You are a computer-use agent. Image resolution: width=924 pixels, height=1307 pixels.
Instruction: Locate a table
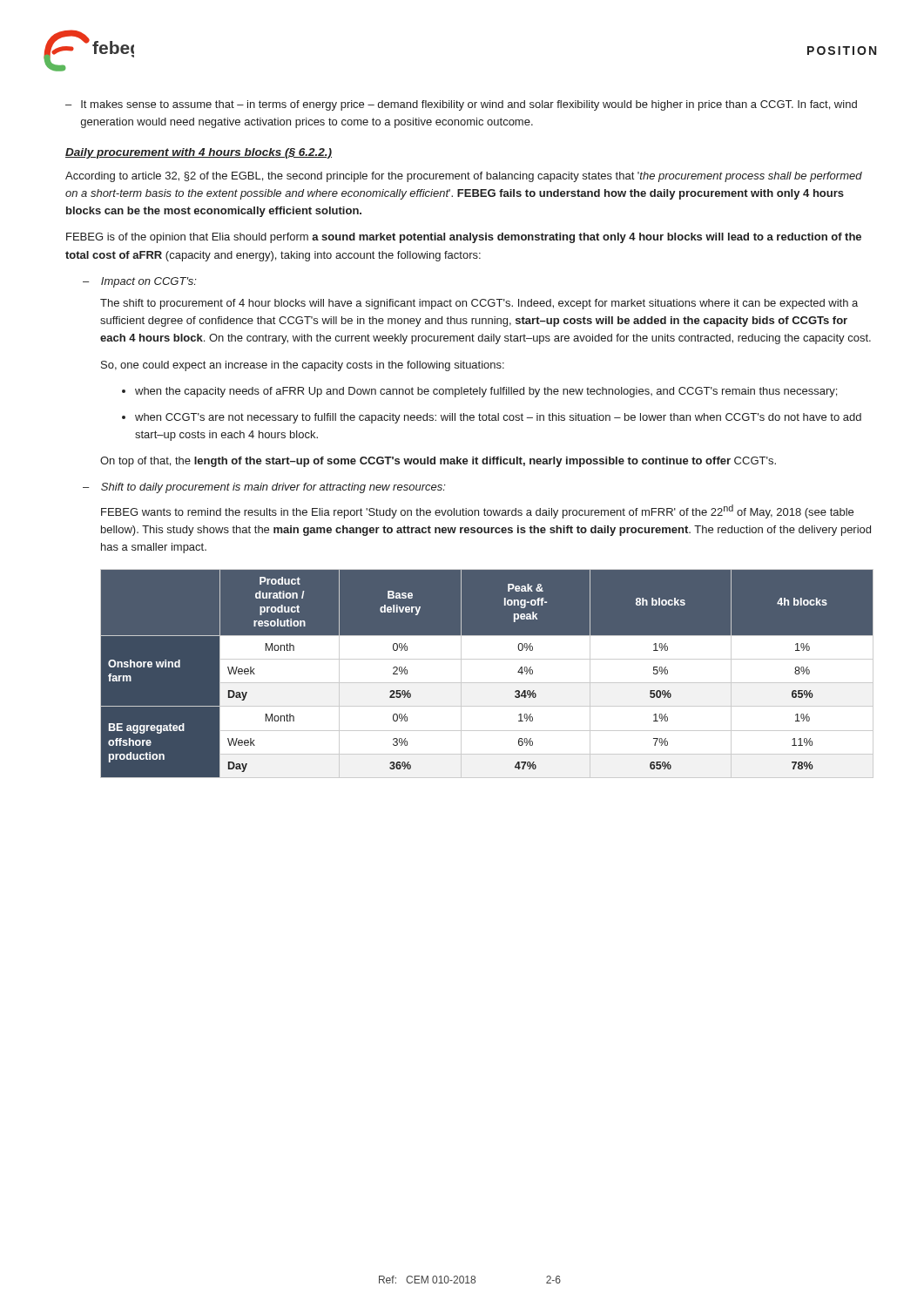(x=487, y=673)
